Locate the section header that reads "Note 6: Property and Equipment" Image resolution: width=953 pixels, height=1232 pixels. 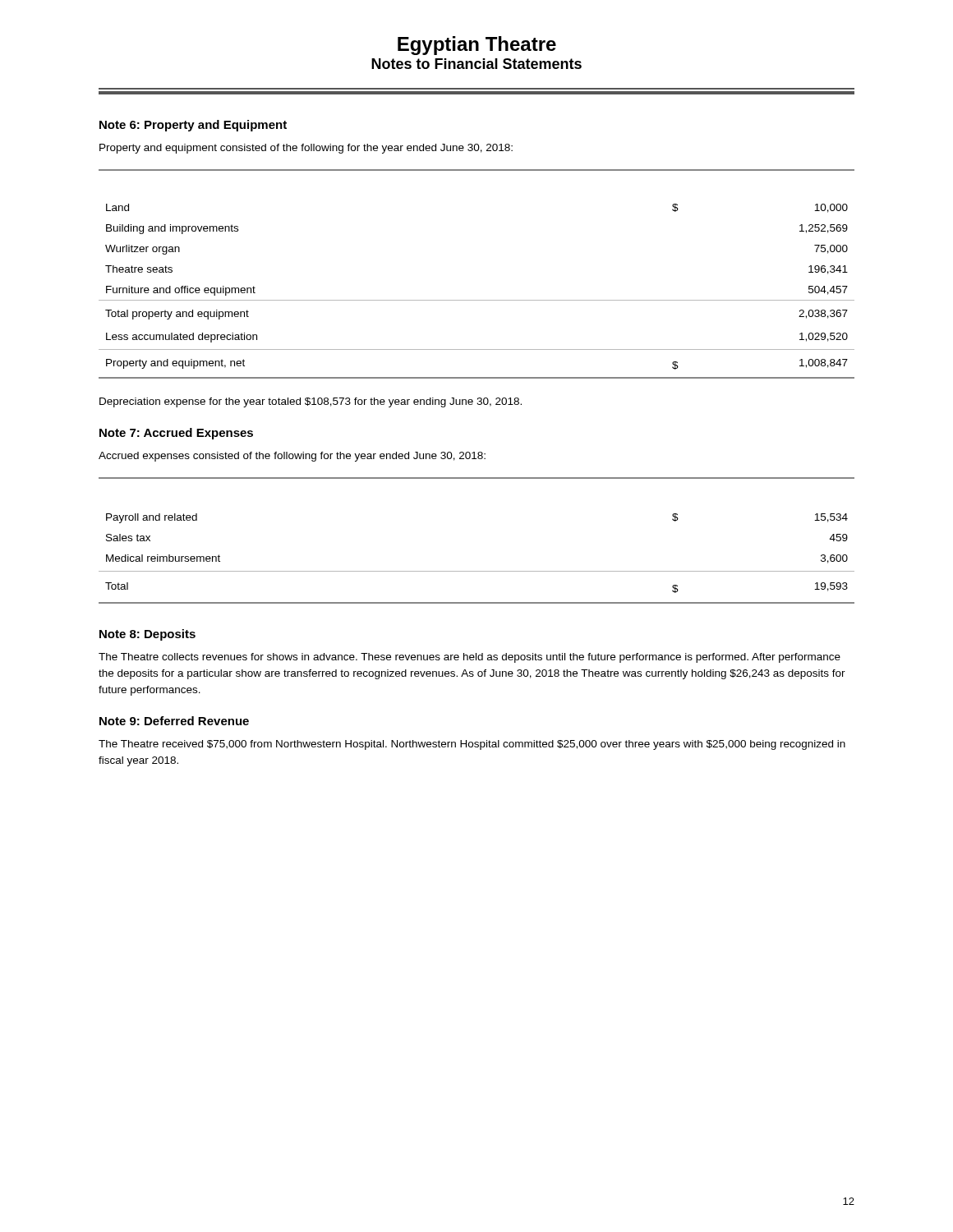[193, 124]
